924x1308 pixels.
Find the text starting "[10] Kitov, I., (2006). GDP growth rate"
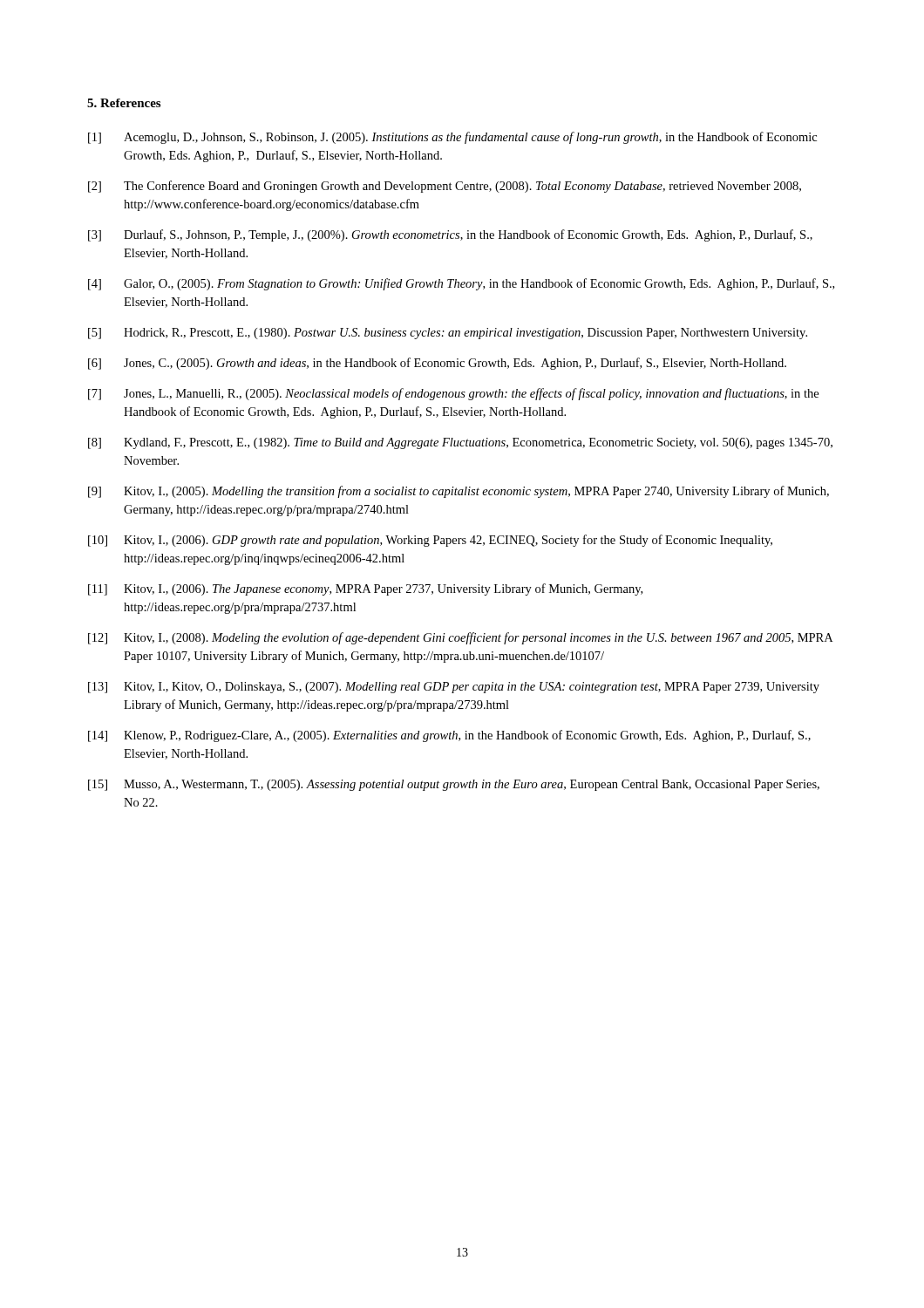point(462,550)
